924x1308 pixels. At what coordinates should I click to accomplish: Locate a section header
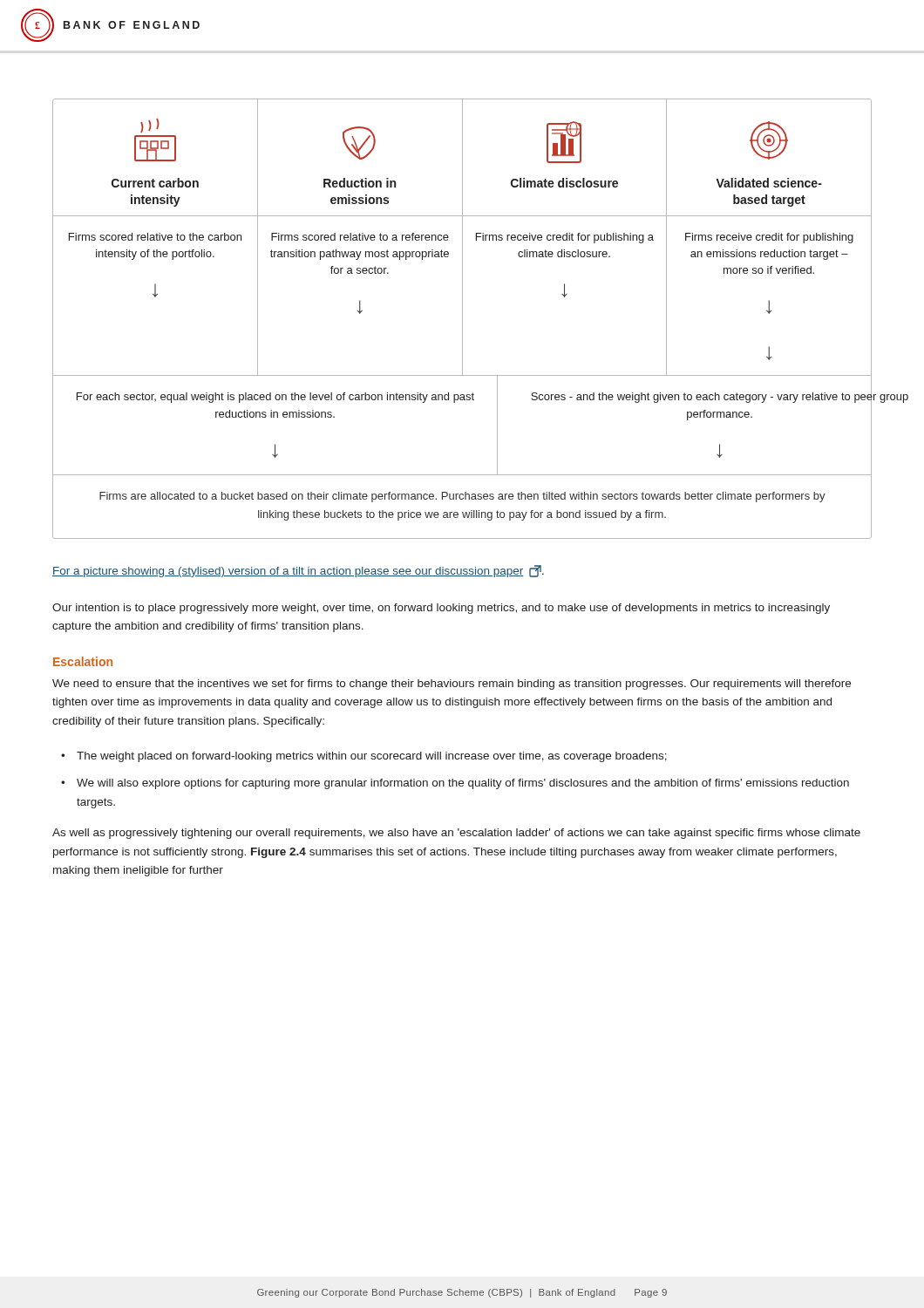tap(83, 662)
